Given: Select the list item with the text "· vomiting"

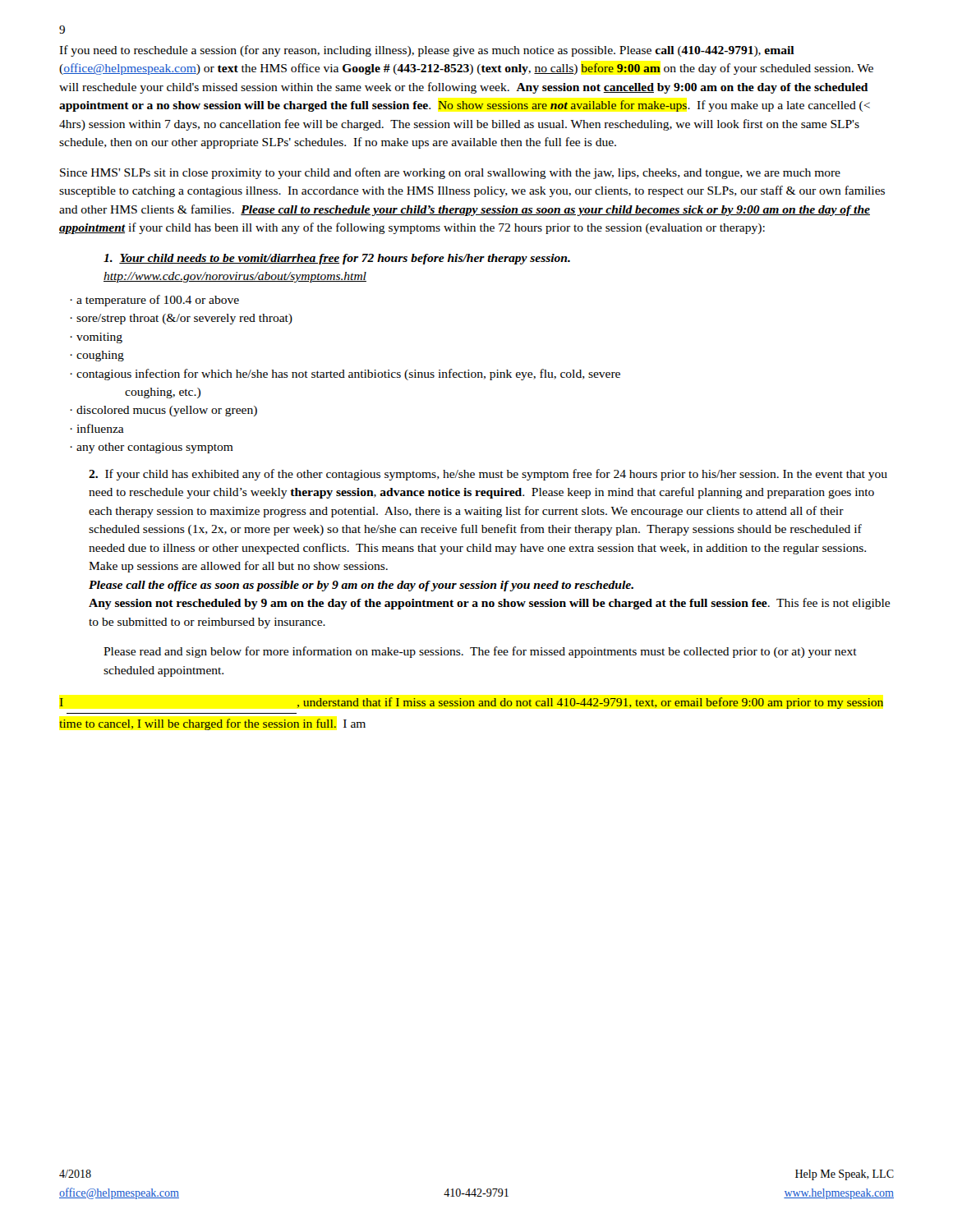Looking at the screenshot, I should 96,336.
